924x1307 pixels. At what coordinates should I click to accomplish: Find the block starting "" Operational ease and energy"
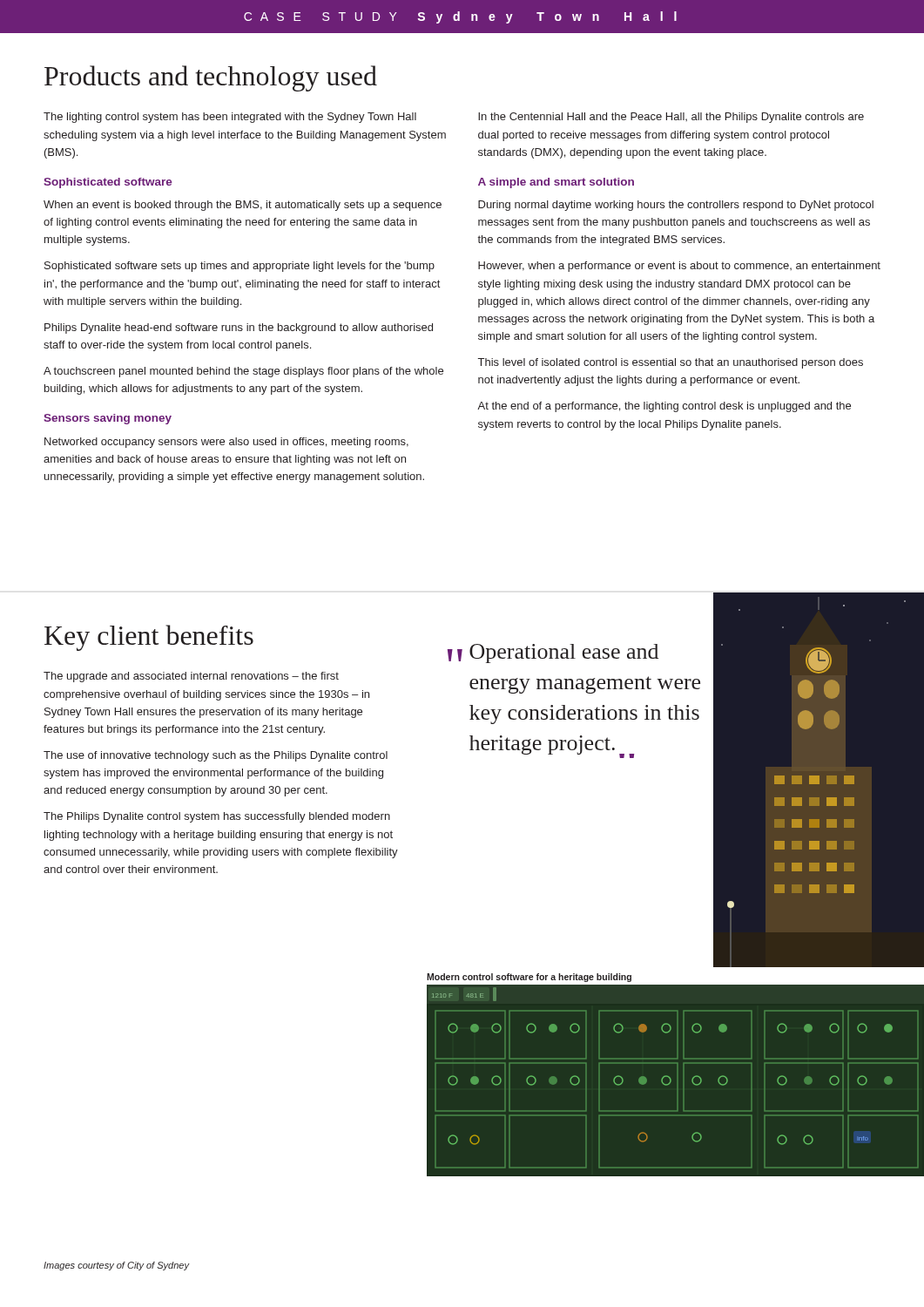(x=575, y=697)
